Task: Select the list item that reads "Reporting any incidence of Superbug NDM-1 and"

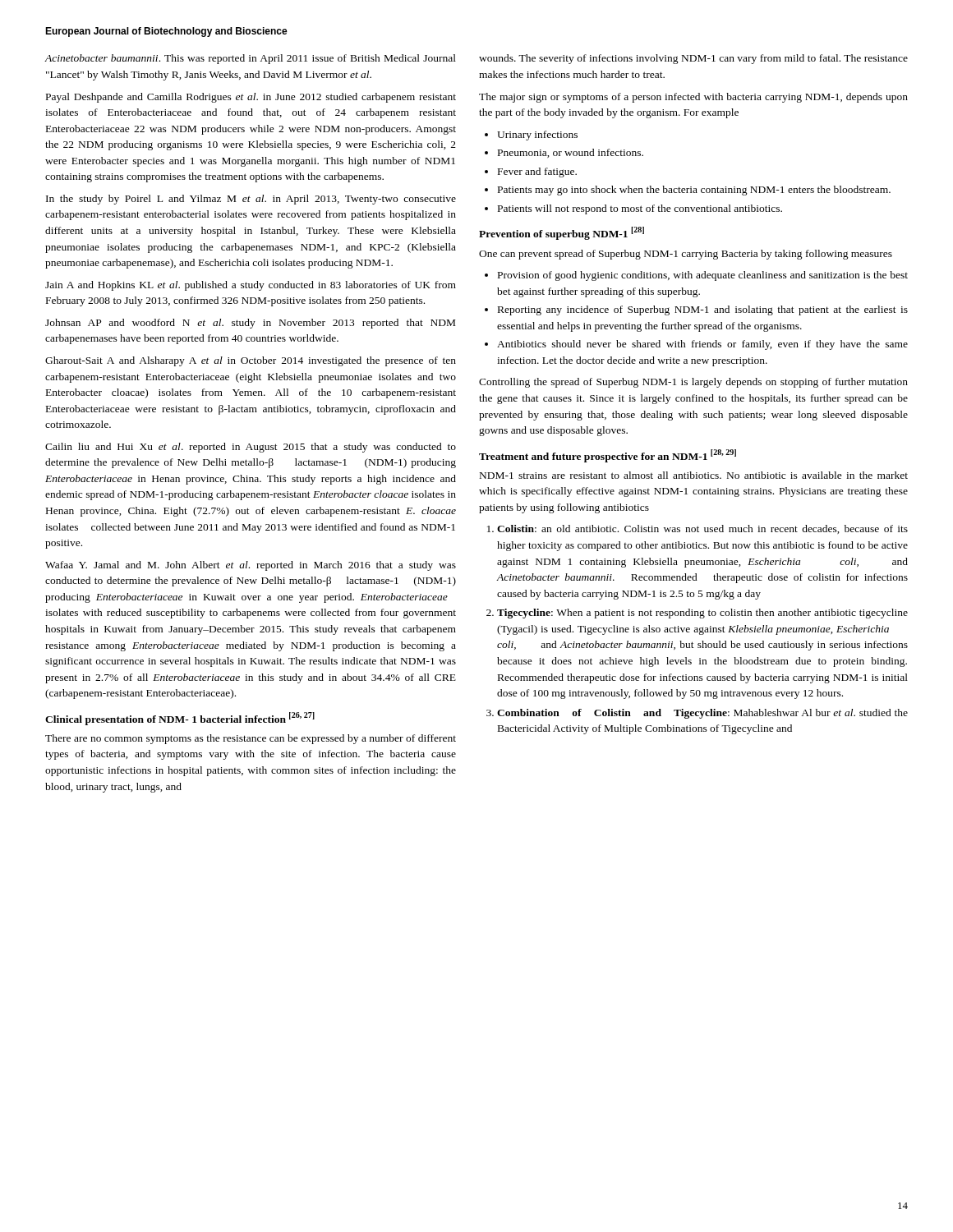Action: click(x=702, y=317)
